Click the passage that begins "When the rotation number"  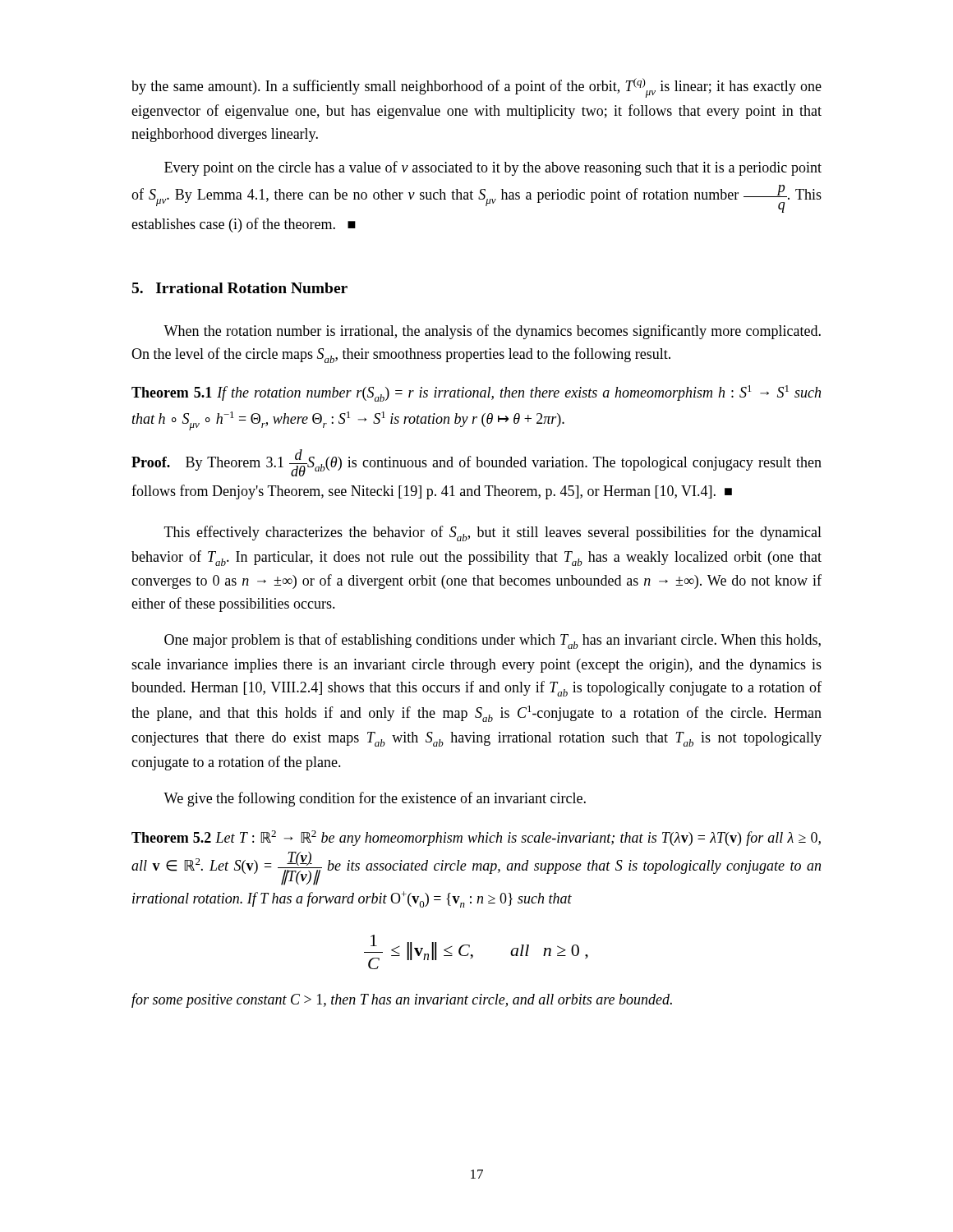pyautogui.click(x=476, y=344)
